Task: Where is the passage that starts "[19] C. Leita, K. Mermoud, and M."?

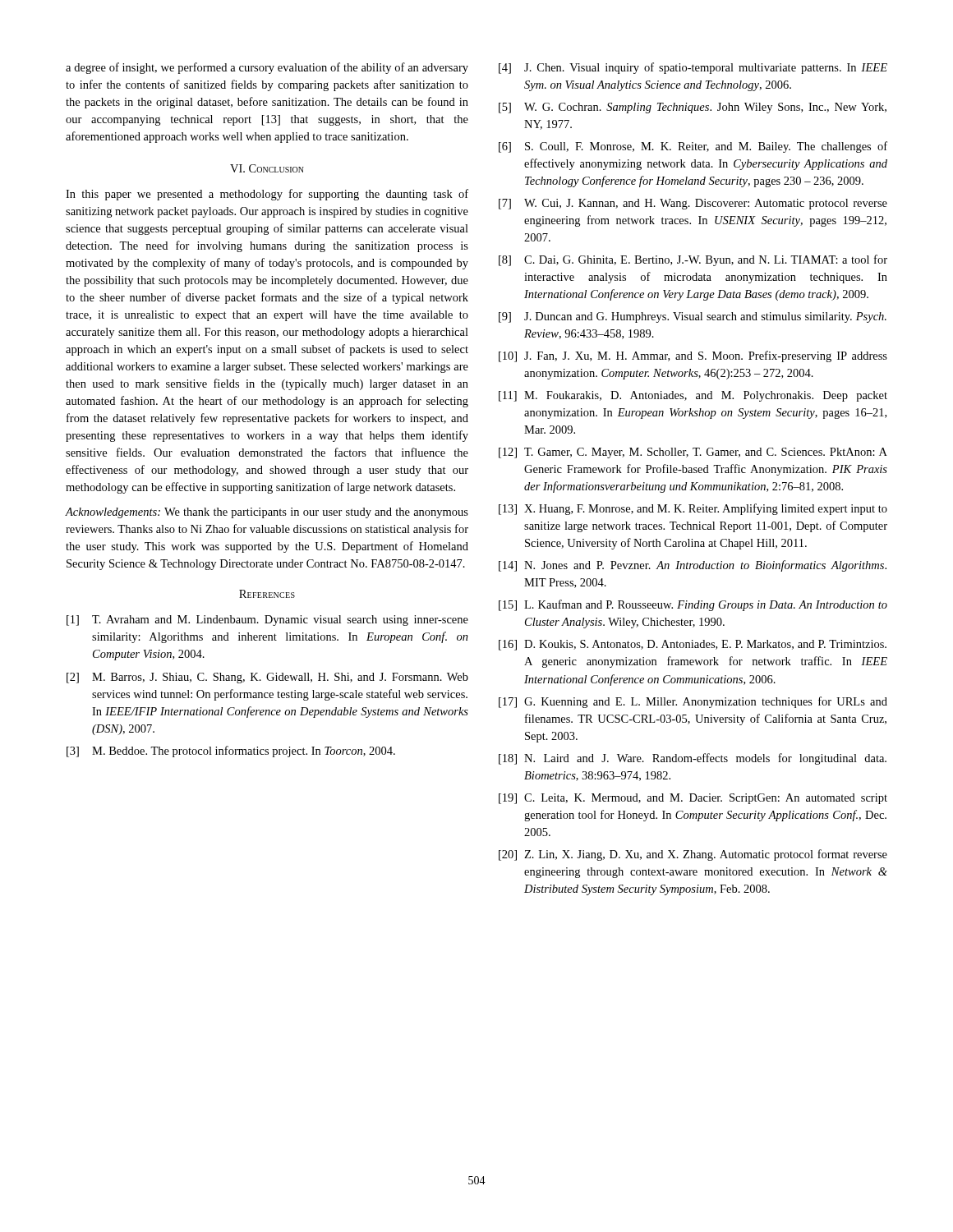Action: coord(693,815)
